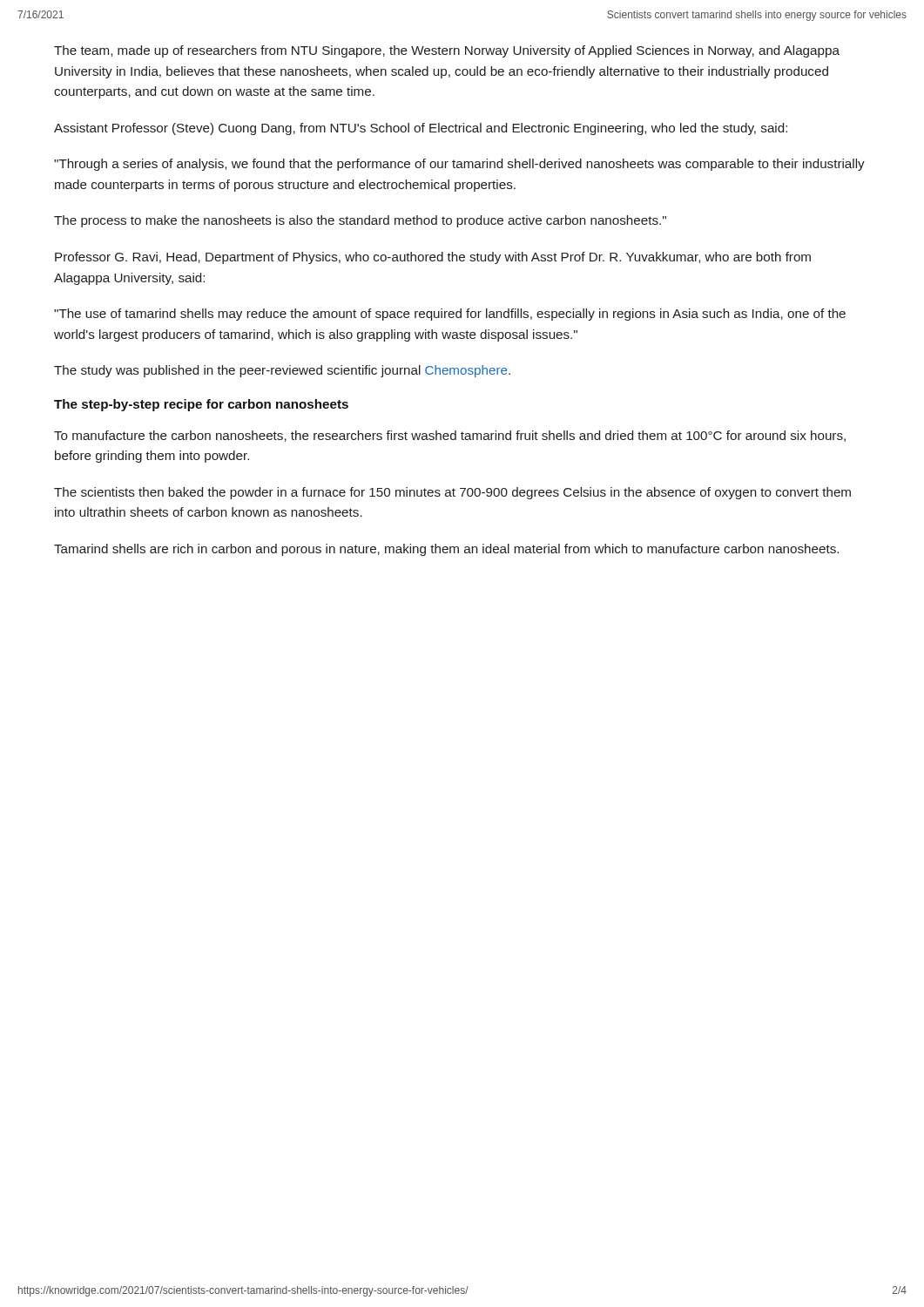Select the element starting ""The use of tamarind"
The image size is (924, 1307).
450,324
